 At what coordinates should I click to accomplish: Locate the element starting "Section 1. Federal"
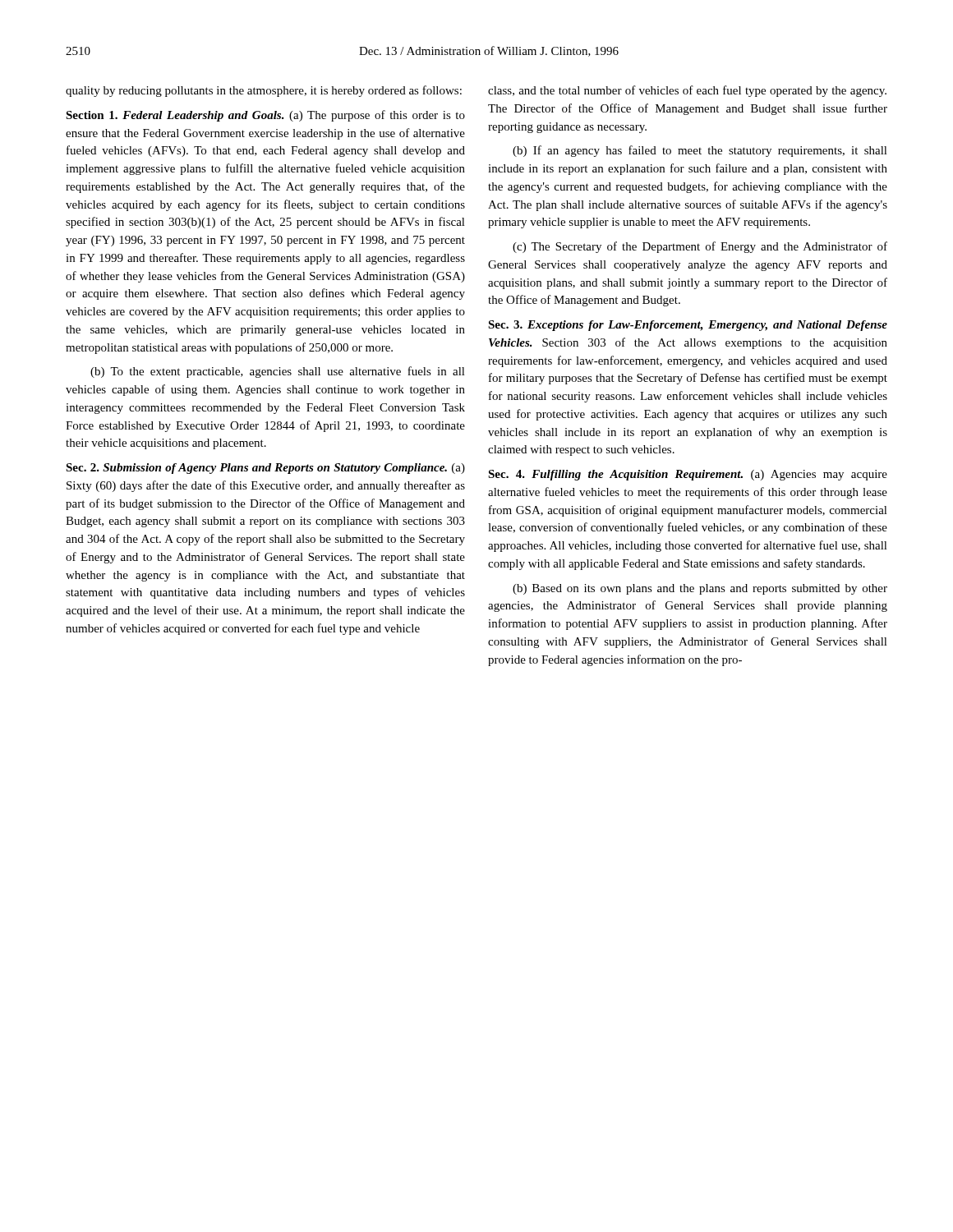(265, 232)
